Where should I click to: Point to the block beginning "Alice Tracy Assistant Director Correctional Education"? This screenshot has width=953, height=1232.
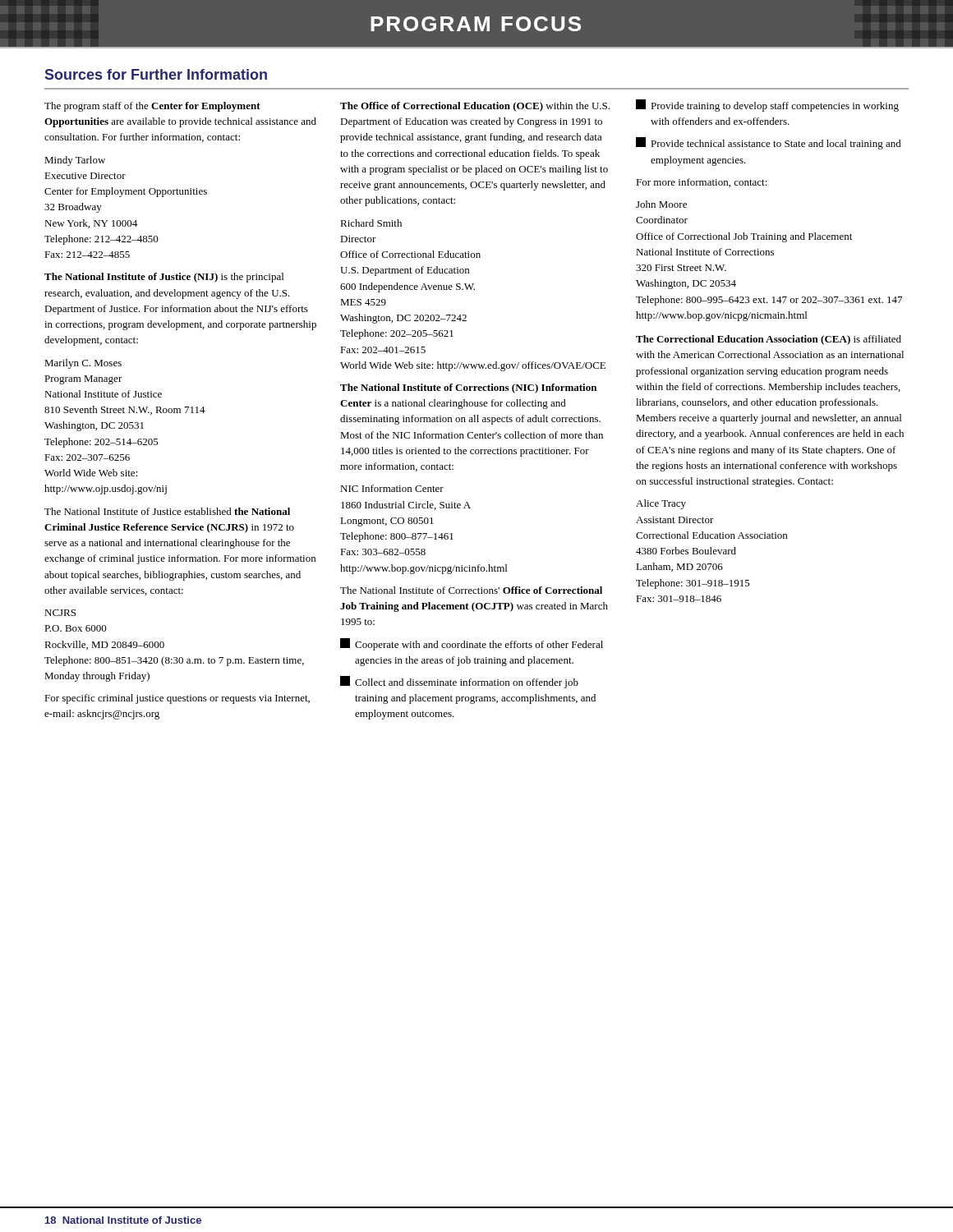pos(661,504)
